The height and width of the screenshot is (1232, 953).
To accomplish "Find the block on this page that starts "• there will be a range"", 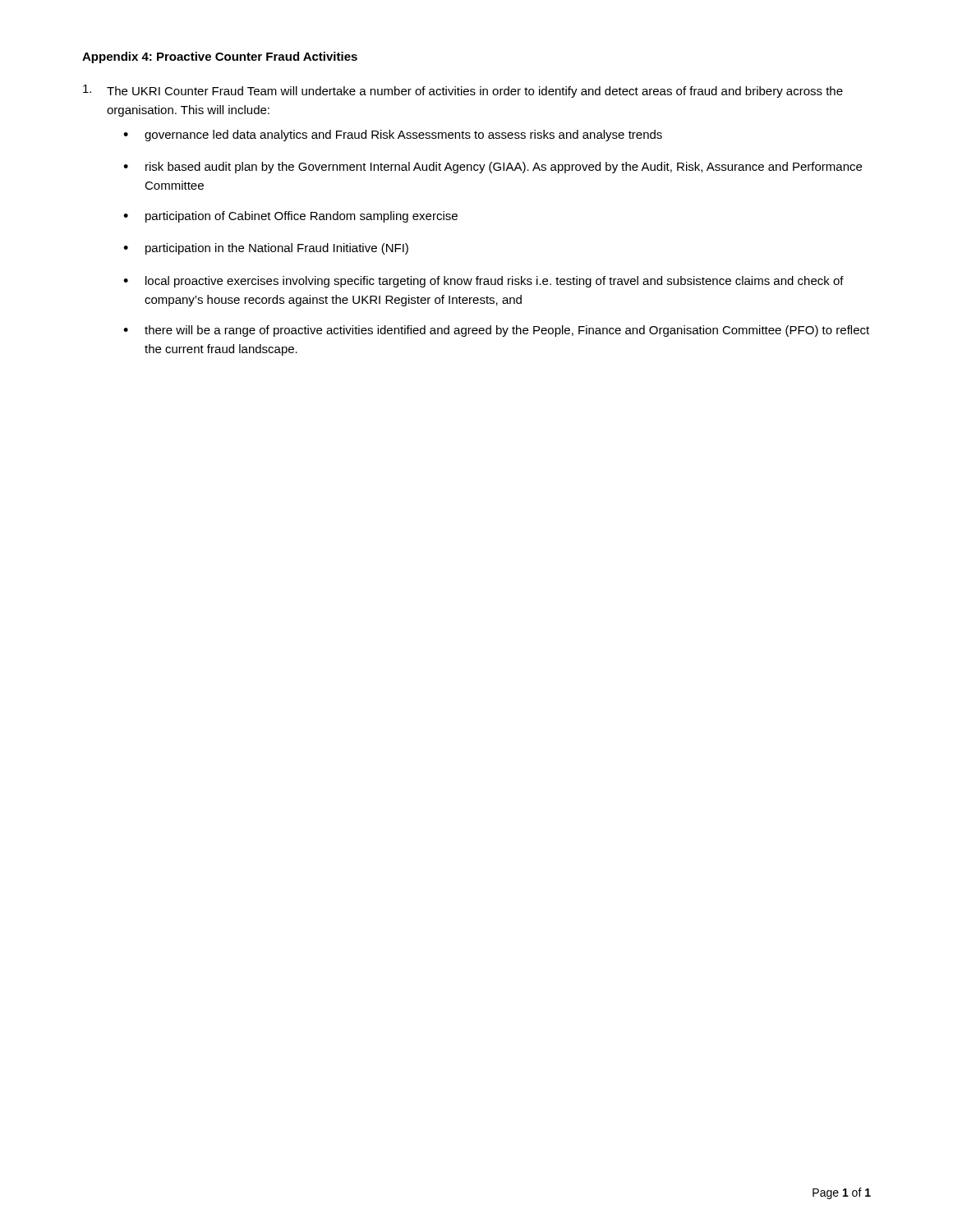I will tap(497, 339).
